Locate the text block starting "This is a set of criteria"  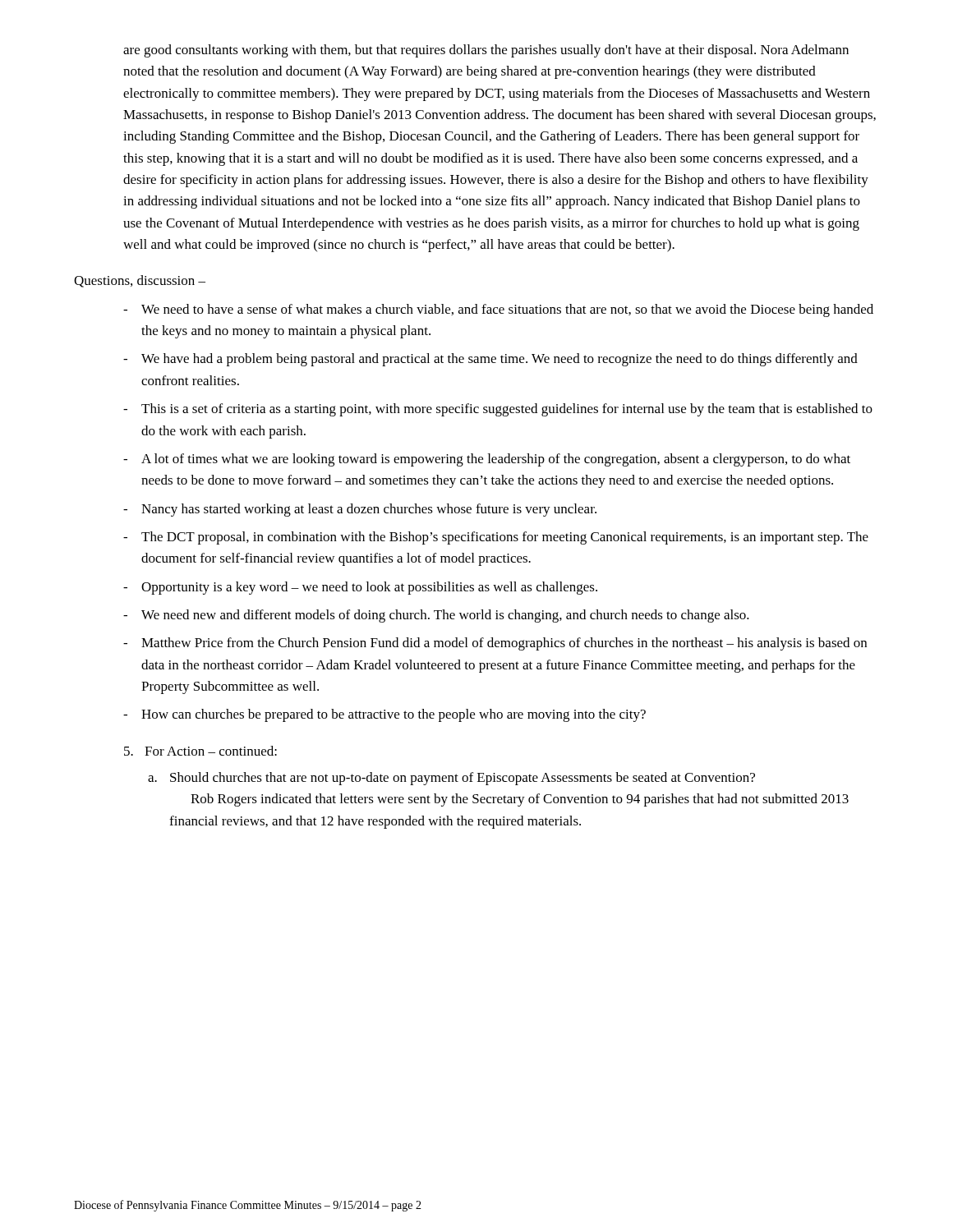pyautogui.click(x=507, y=420)
